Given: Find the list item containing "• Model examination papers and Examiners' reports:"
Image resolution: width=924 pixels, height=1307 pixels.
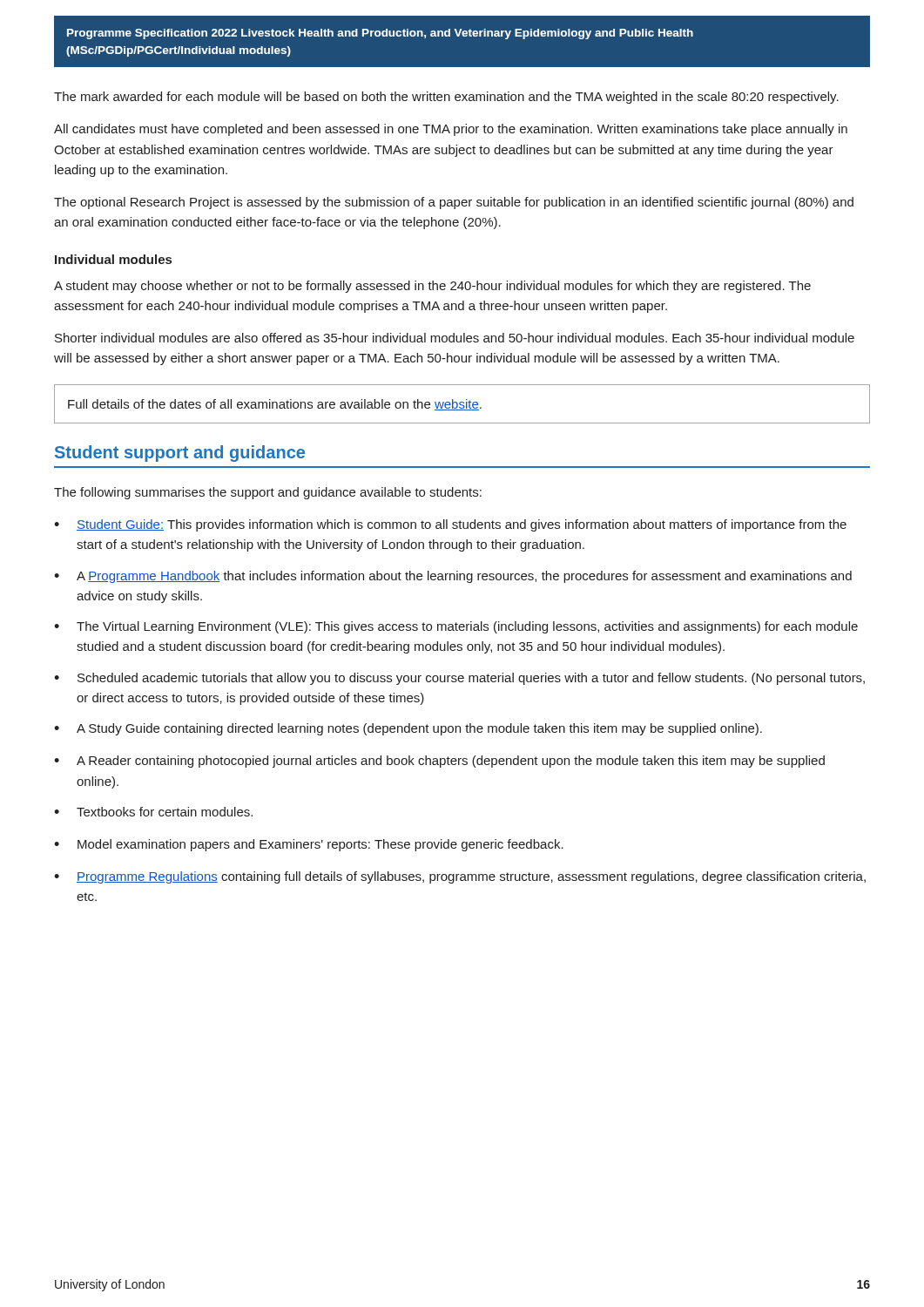Looking at the screenshot, I should tap(462, 845).
